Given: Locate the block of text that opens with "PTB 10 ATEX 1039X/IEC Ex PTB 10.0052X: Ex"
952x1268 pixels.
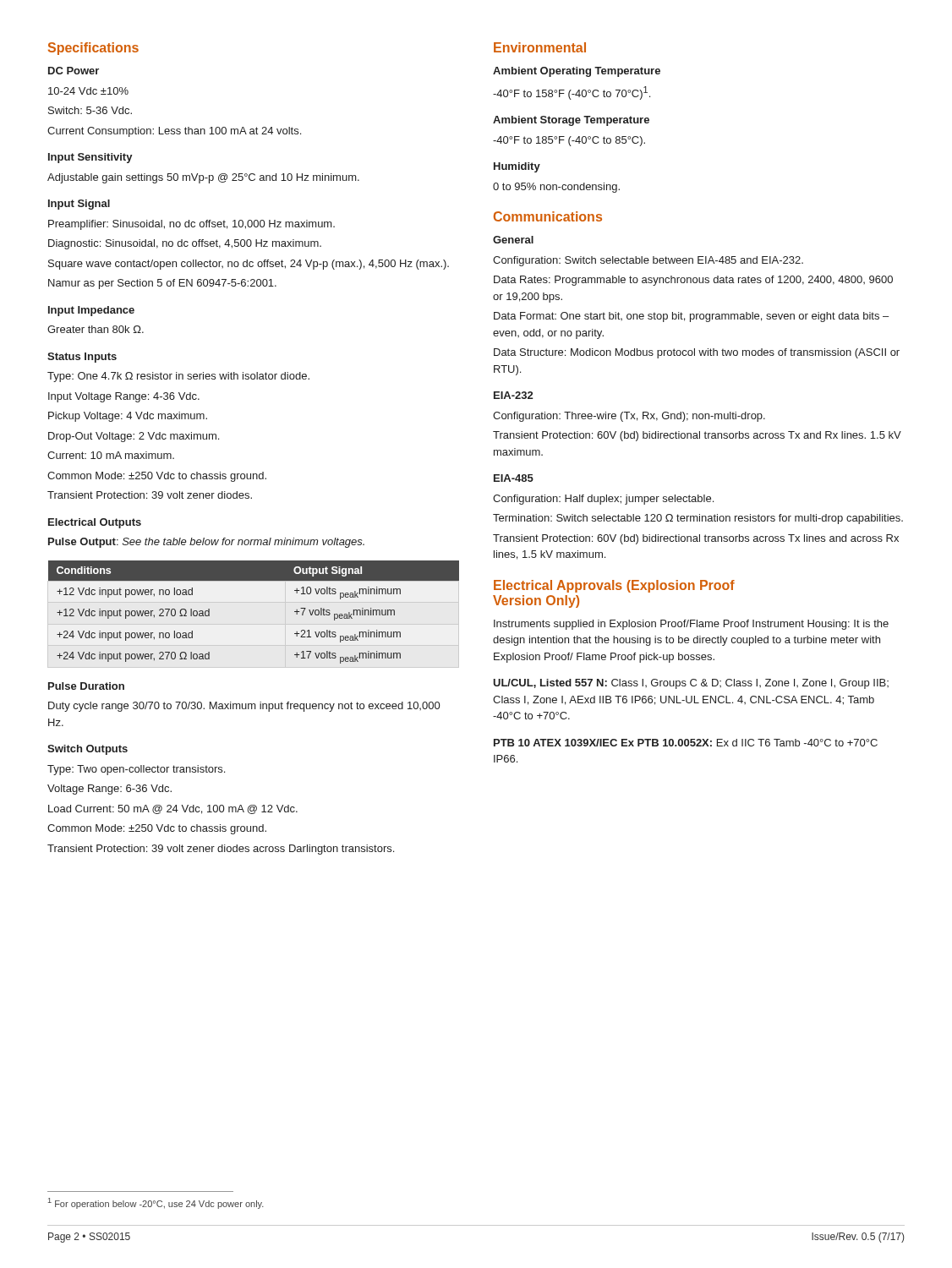Looking at the screenshot, I should tap(699, 751).
